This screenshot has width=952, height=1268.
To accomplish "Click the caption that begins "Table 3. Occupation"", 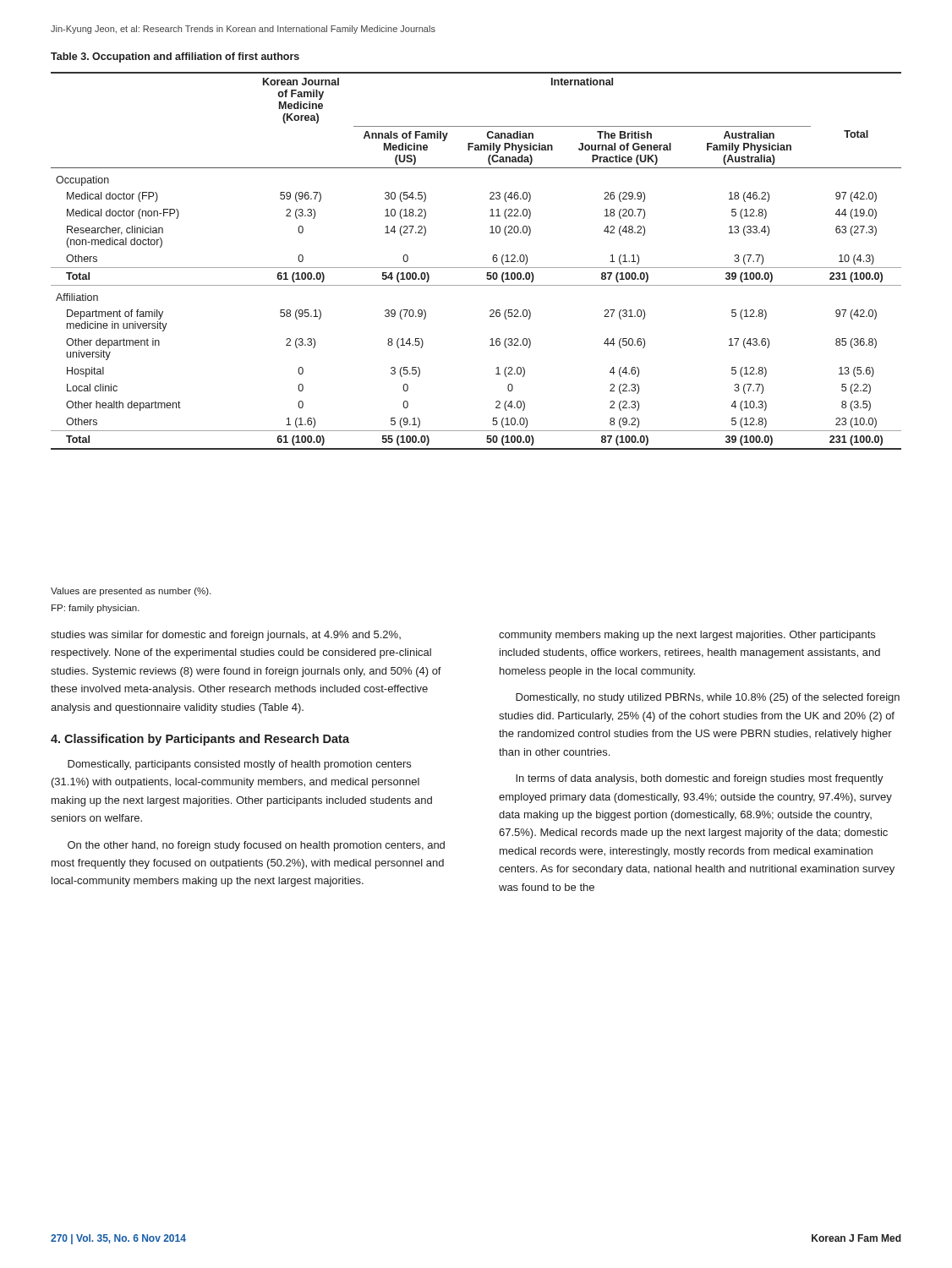I will [x=175, y=57].
